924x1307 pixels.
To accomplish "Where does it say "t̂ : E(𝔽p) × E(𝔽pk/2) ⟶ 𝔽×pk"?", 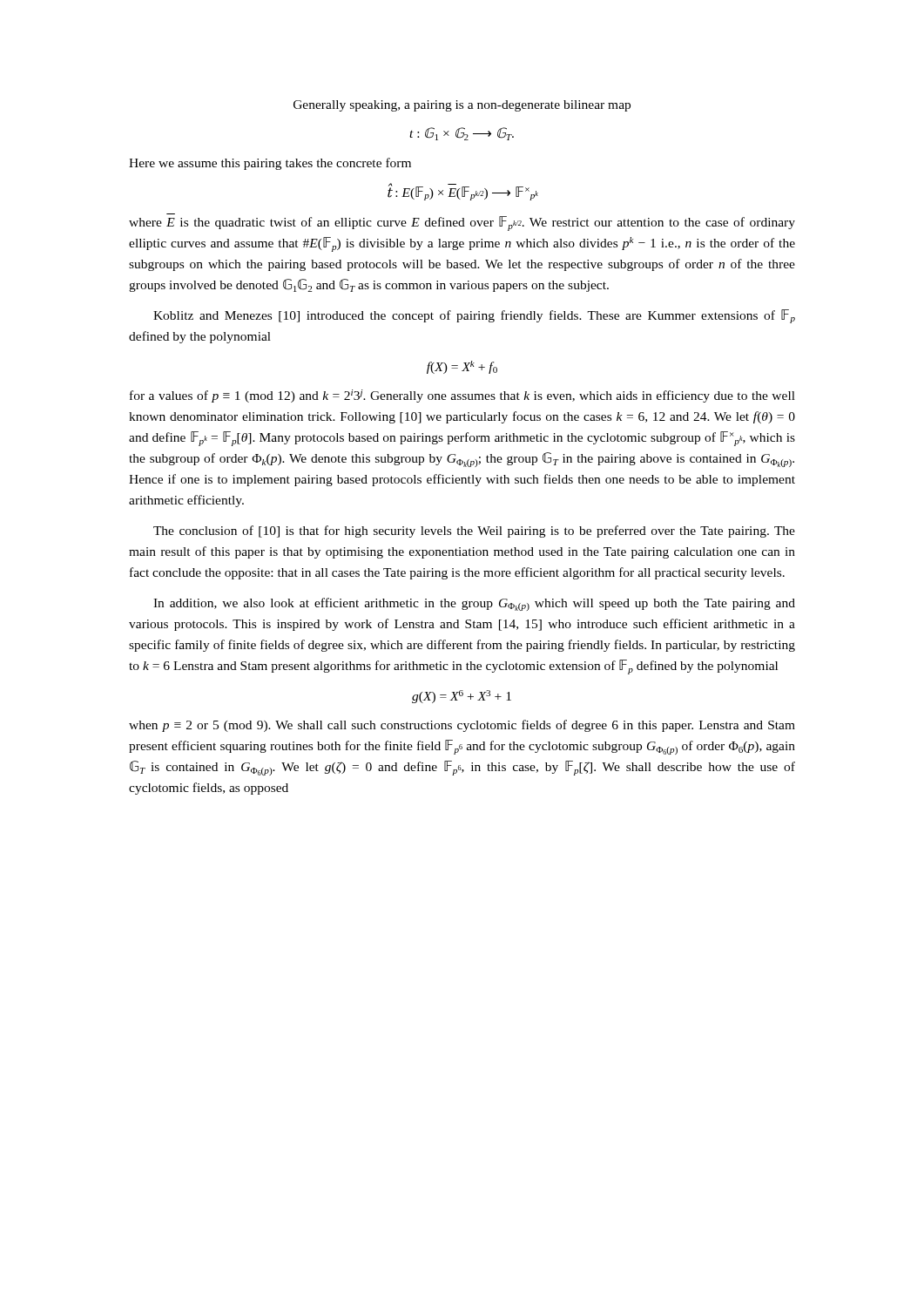I will (x=462, y=192).
